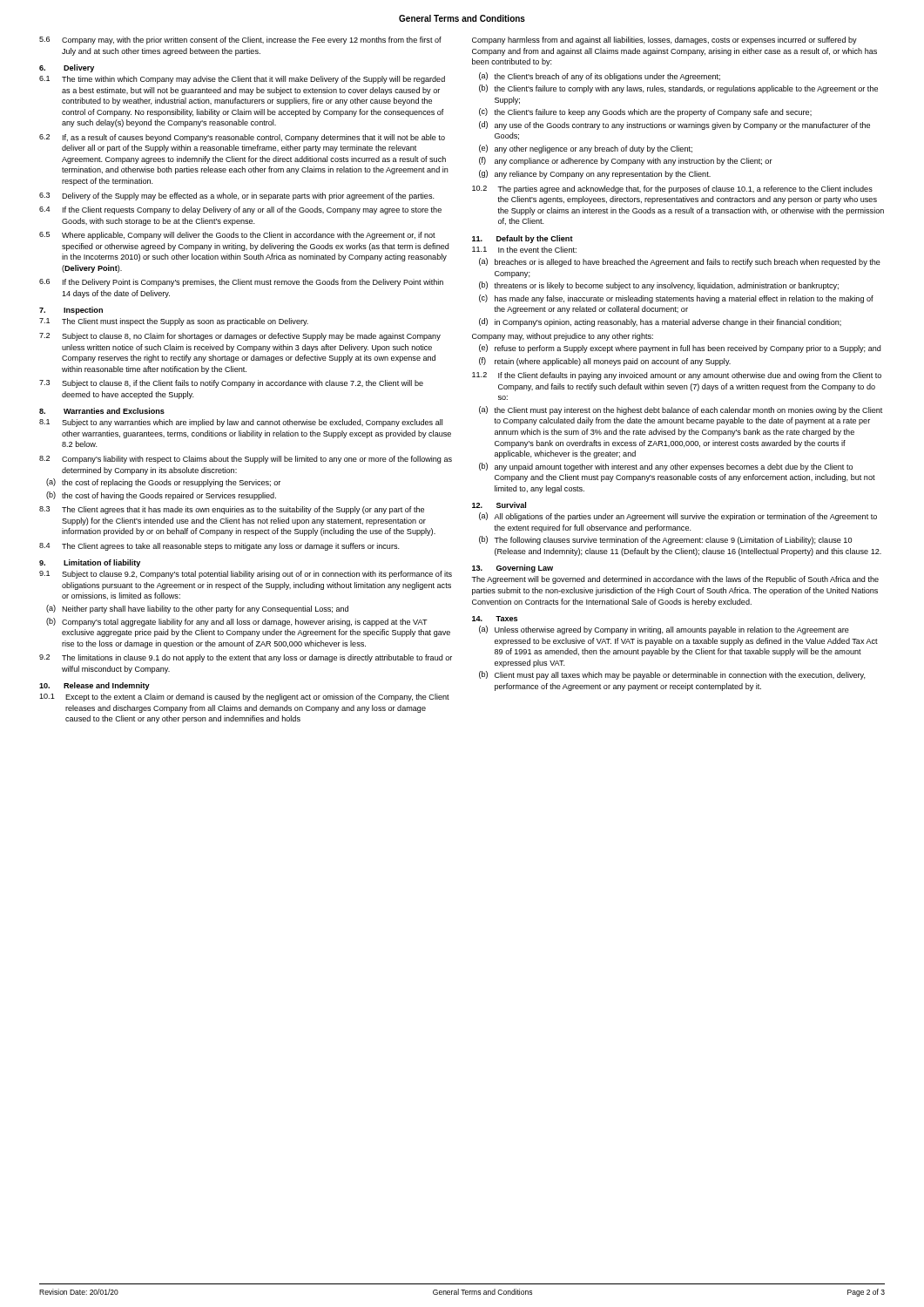Click on the element starting "(d) any use of the Goods contrary"

682,131
